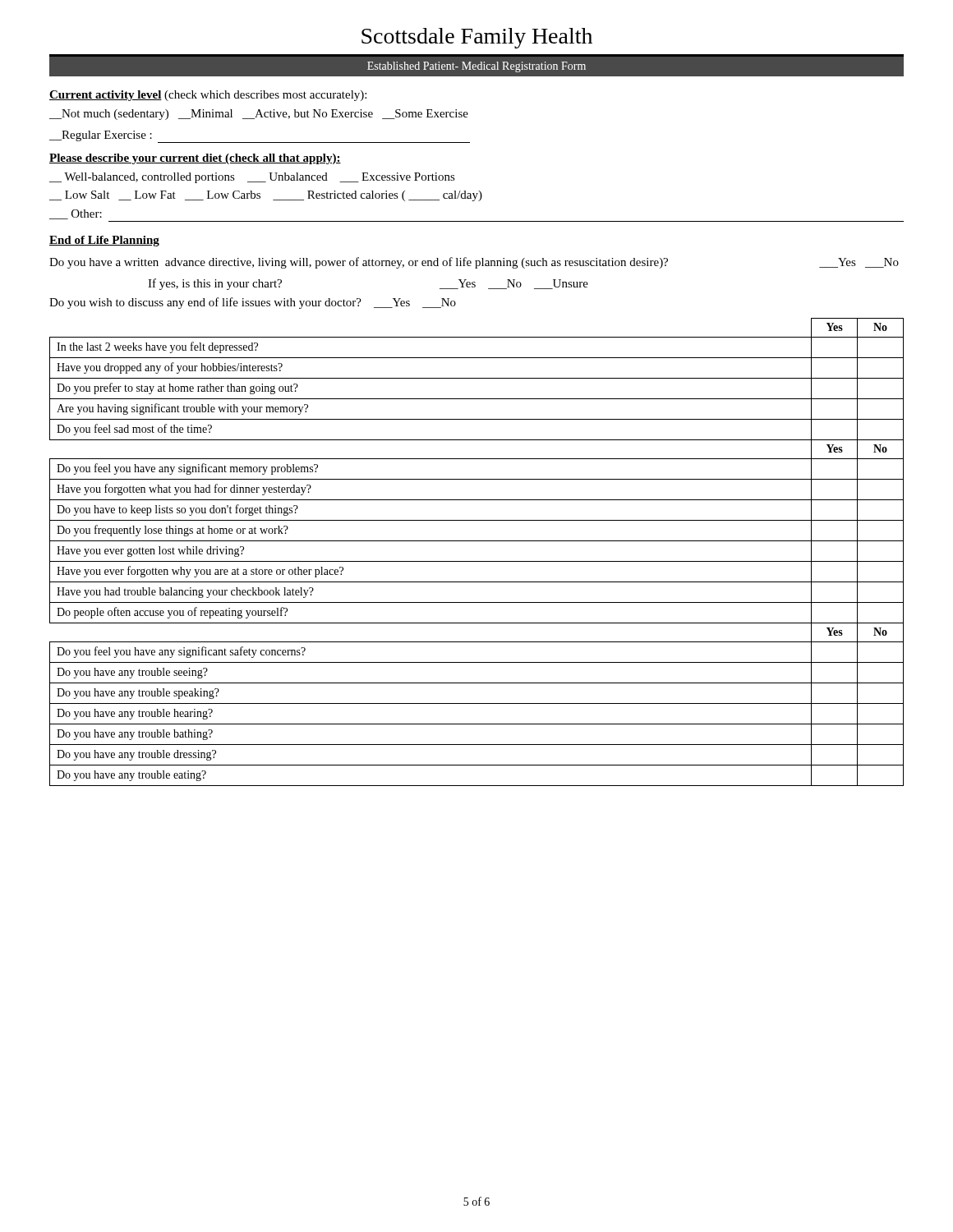Find the text starting "__Regular Exercise :"
953x1232 pixels.
[x=259, y=135]
